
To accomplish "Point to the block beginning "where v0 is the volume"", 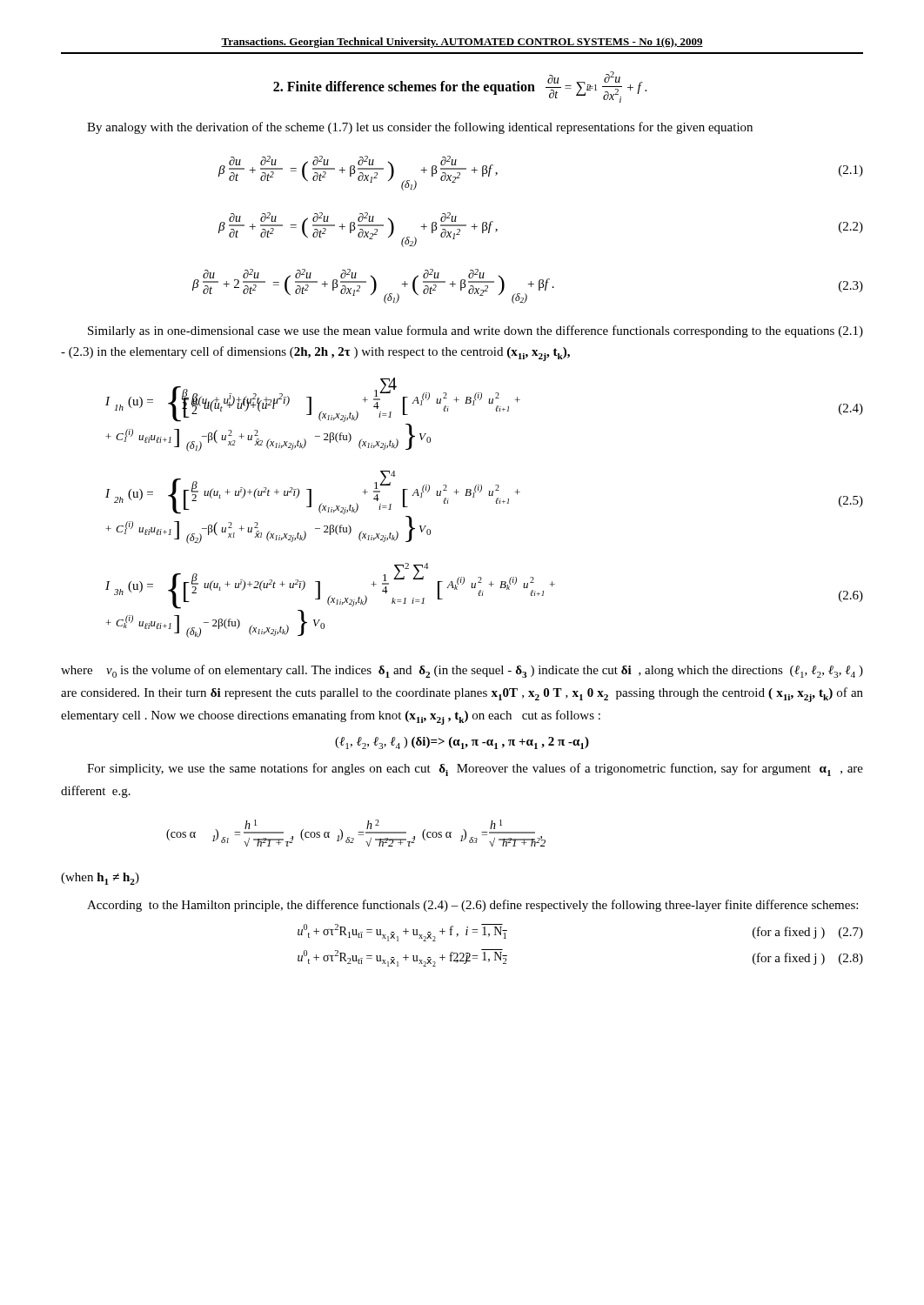I will 462,694.
